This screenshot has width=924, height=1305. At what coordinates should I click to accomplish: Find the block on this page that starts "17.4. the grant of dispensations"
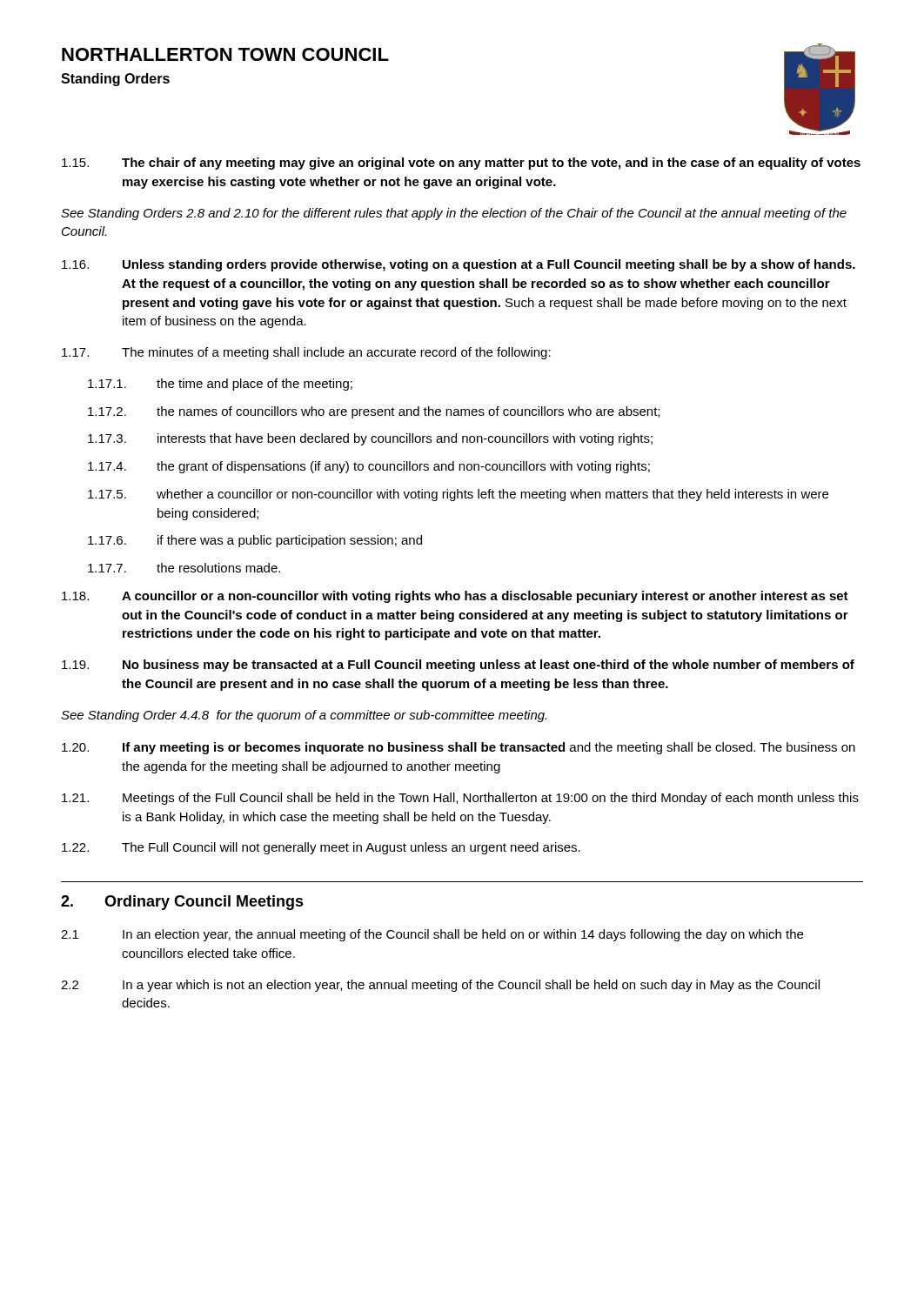475,466
